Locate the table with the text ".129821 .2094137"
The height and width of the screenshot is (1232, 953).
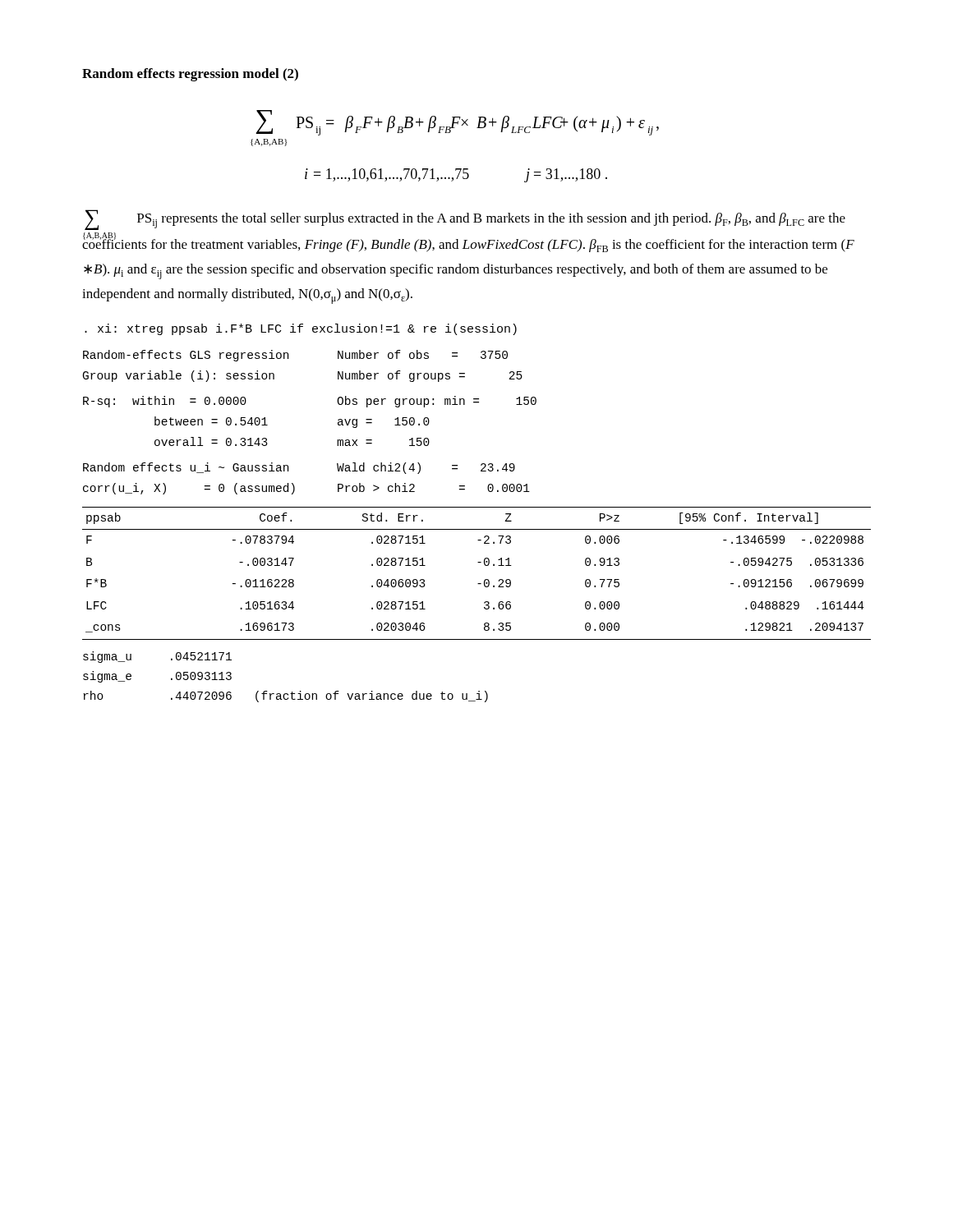pos(476,526)
